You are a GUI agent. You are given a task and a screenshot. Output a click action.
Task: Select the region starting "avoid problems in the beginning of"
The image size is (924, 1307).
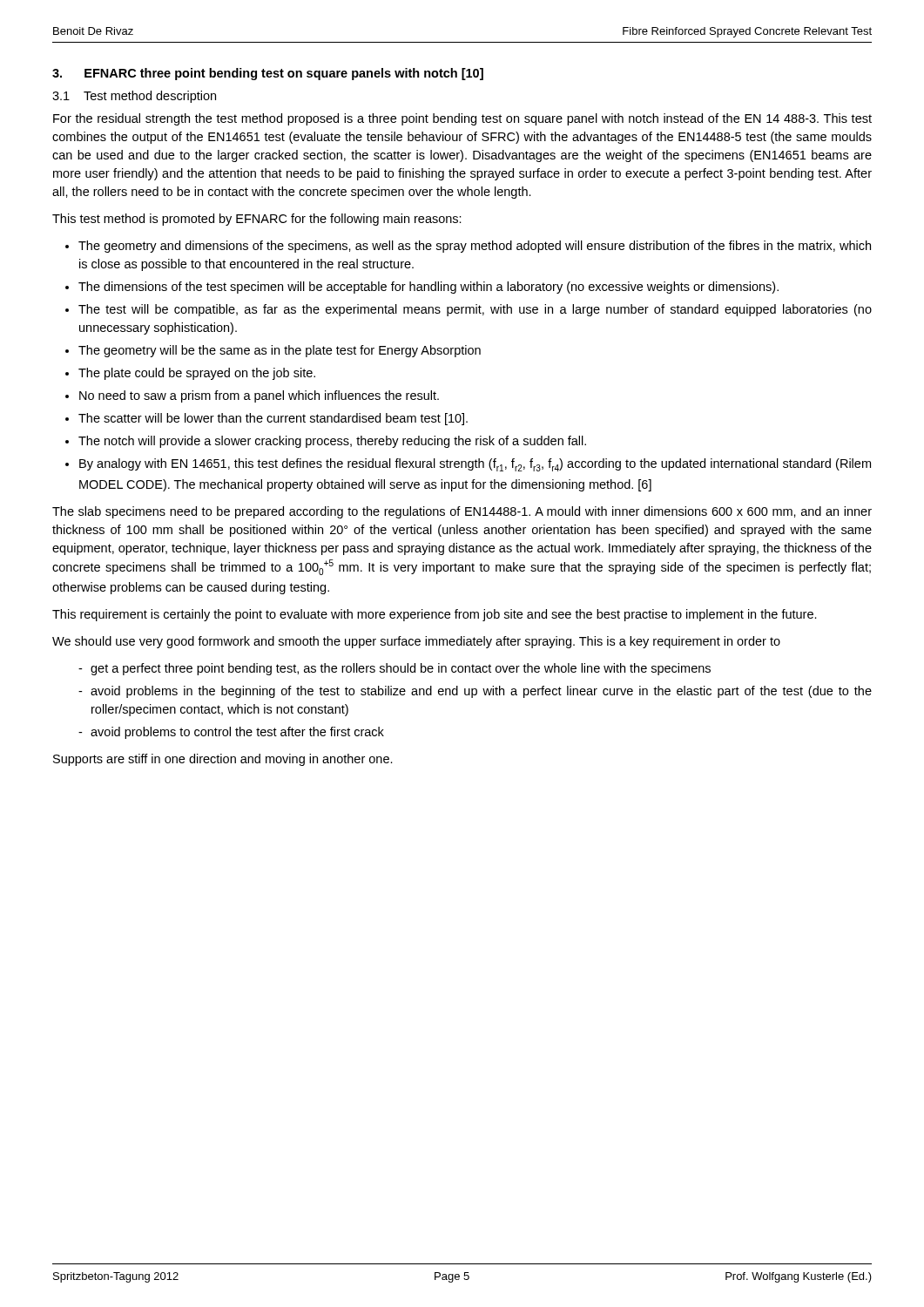click(481, 700)
